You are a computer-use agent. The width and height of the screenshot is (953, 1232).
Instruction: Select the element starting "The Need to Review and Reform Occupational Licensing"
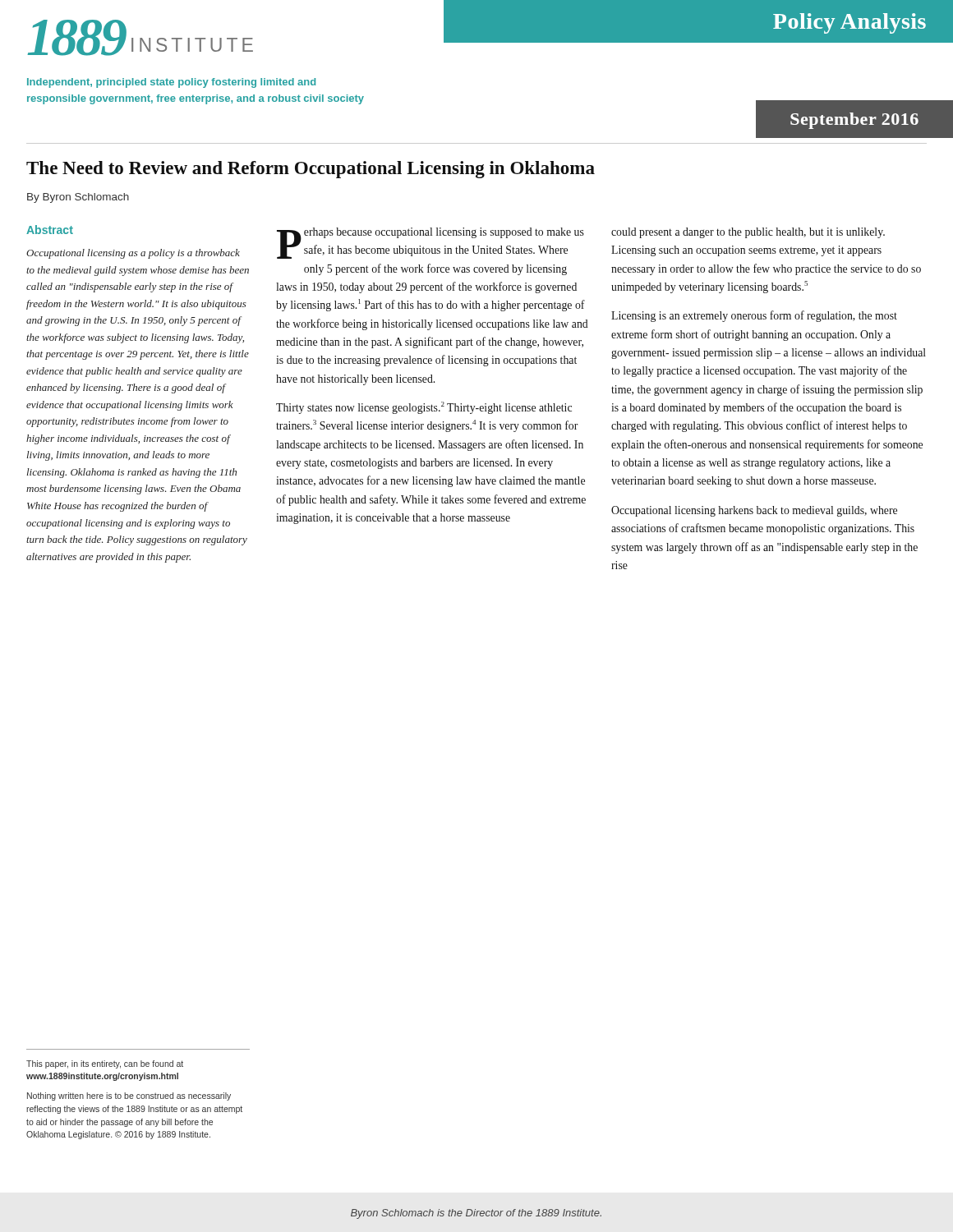tap(311, 168)
